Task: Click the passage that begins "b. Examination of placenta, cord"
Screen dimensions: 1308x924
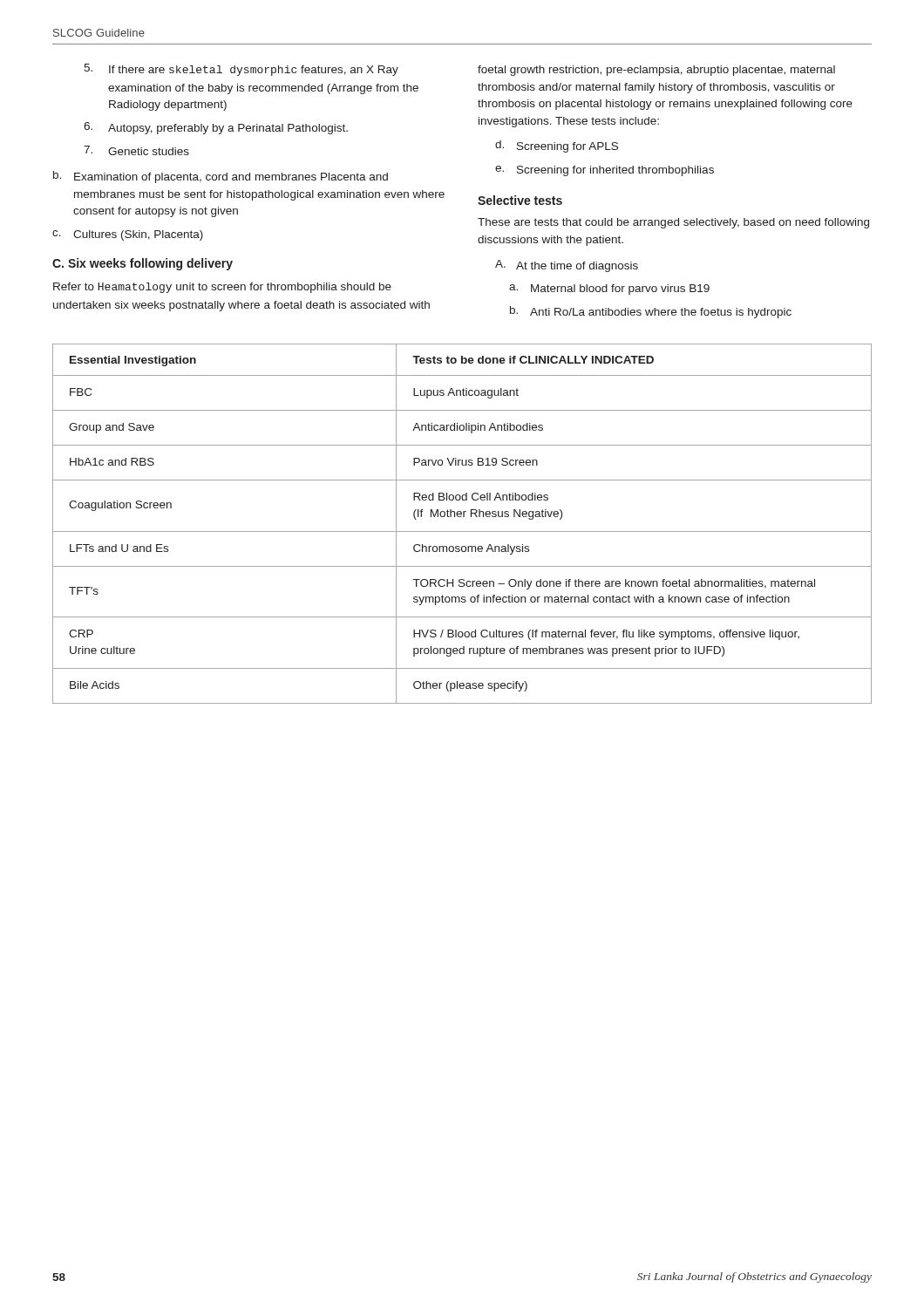Action: coord(249,194)
